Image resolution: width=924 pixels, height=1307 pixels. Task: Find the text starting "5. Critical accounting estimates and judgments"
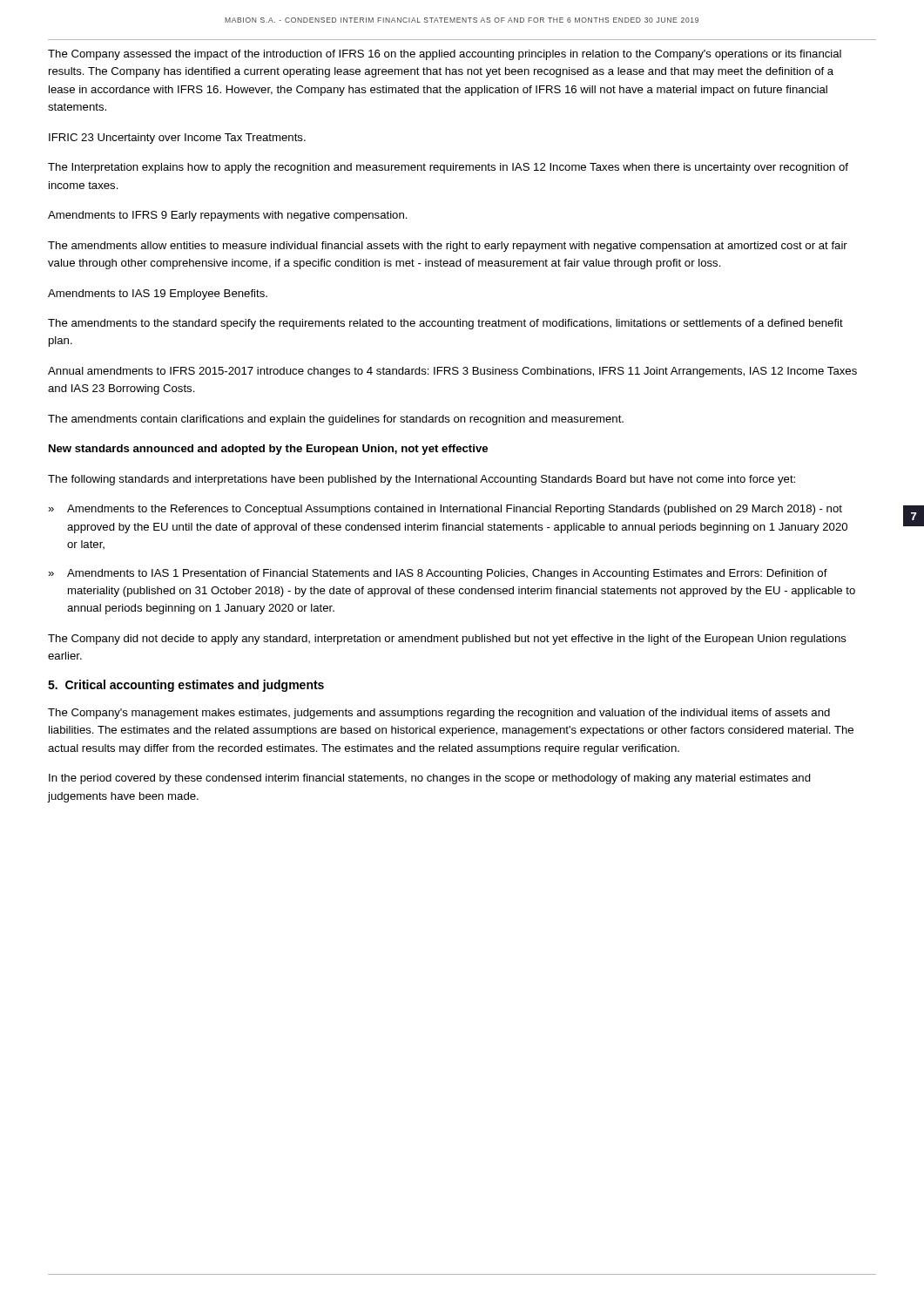[186, 685]
